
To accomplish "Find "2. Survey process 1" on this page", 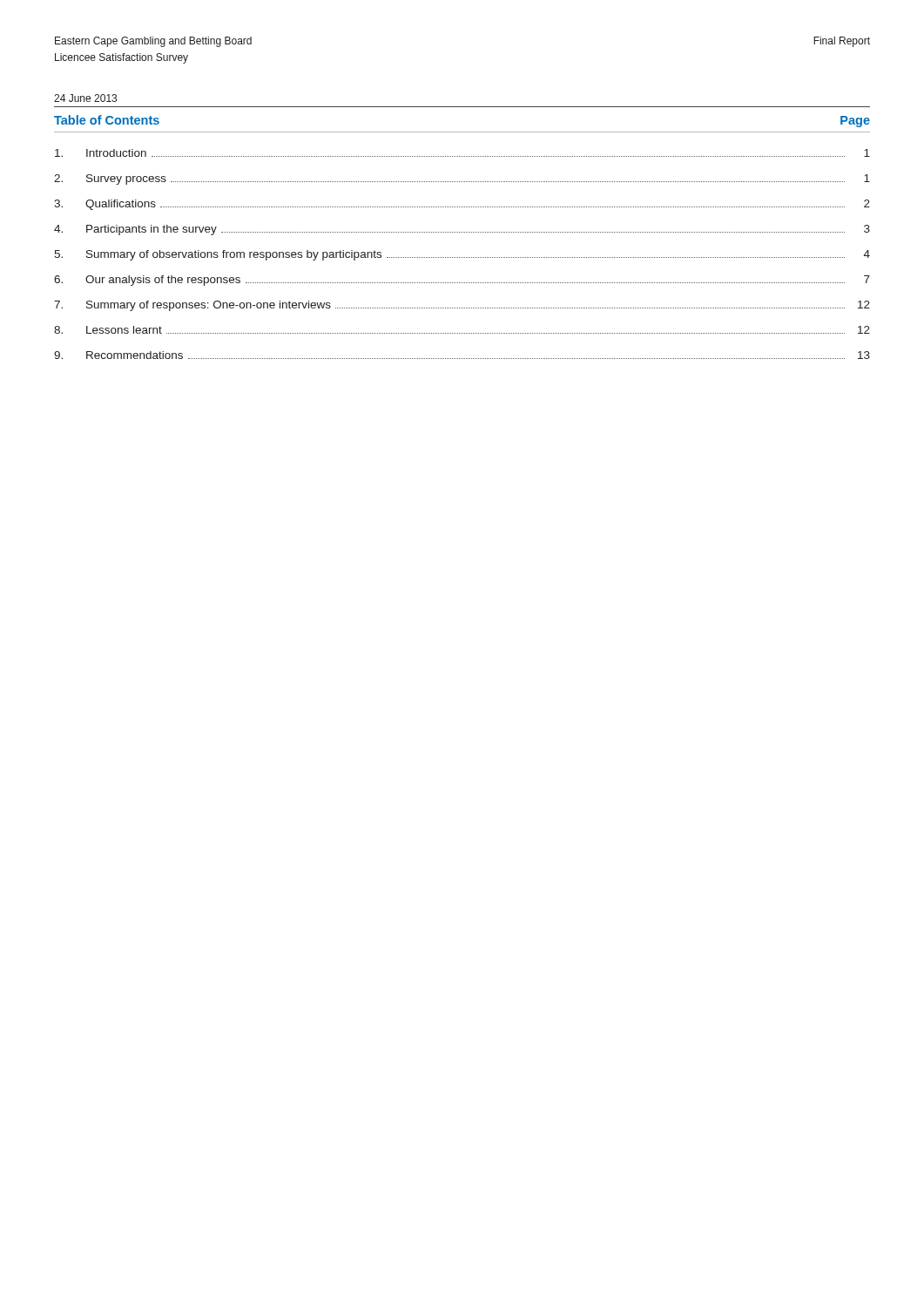I will [462, 178].
